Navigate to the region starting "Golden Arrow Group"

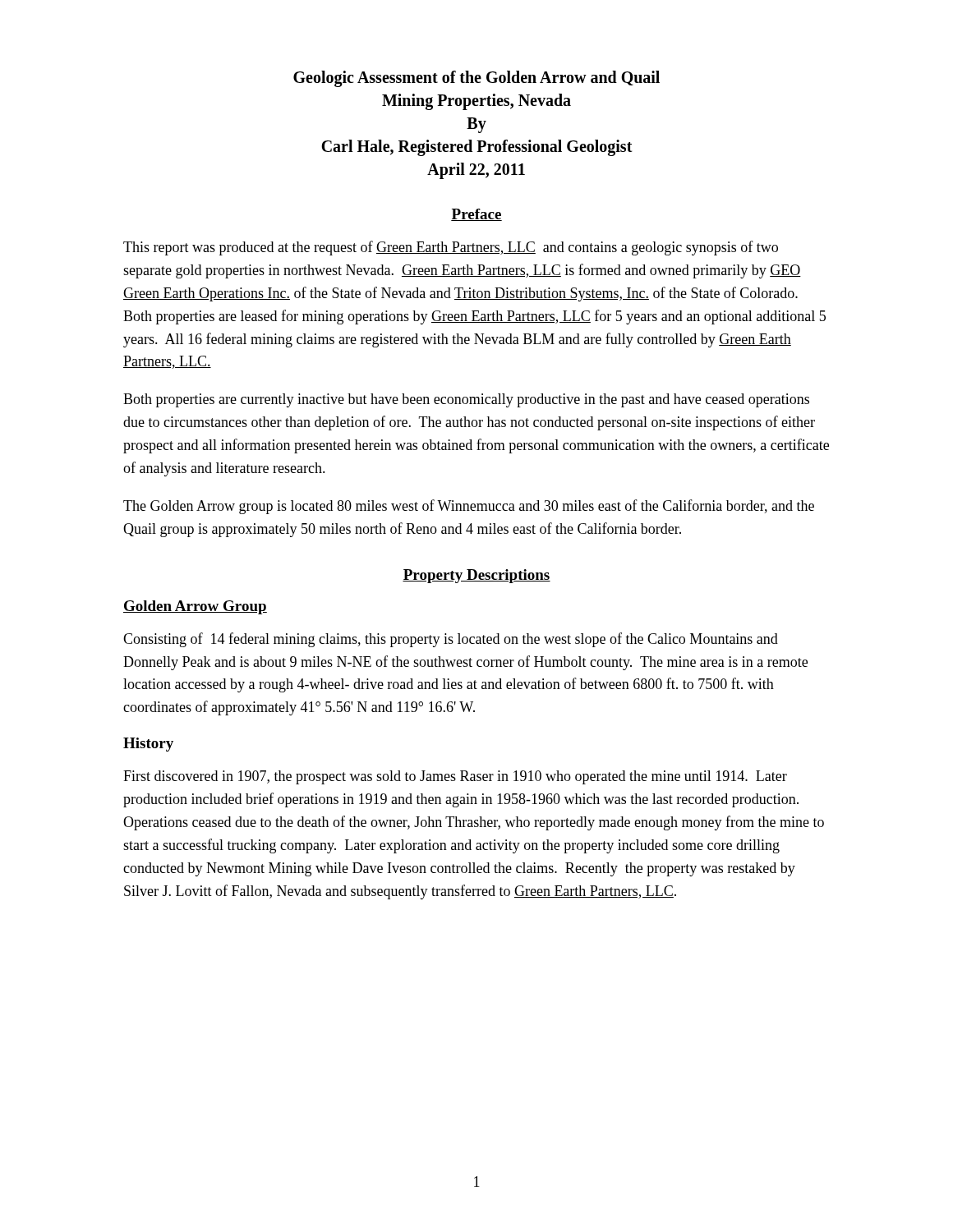(x=195, y=606)
